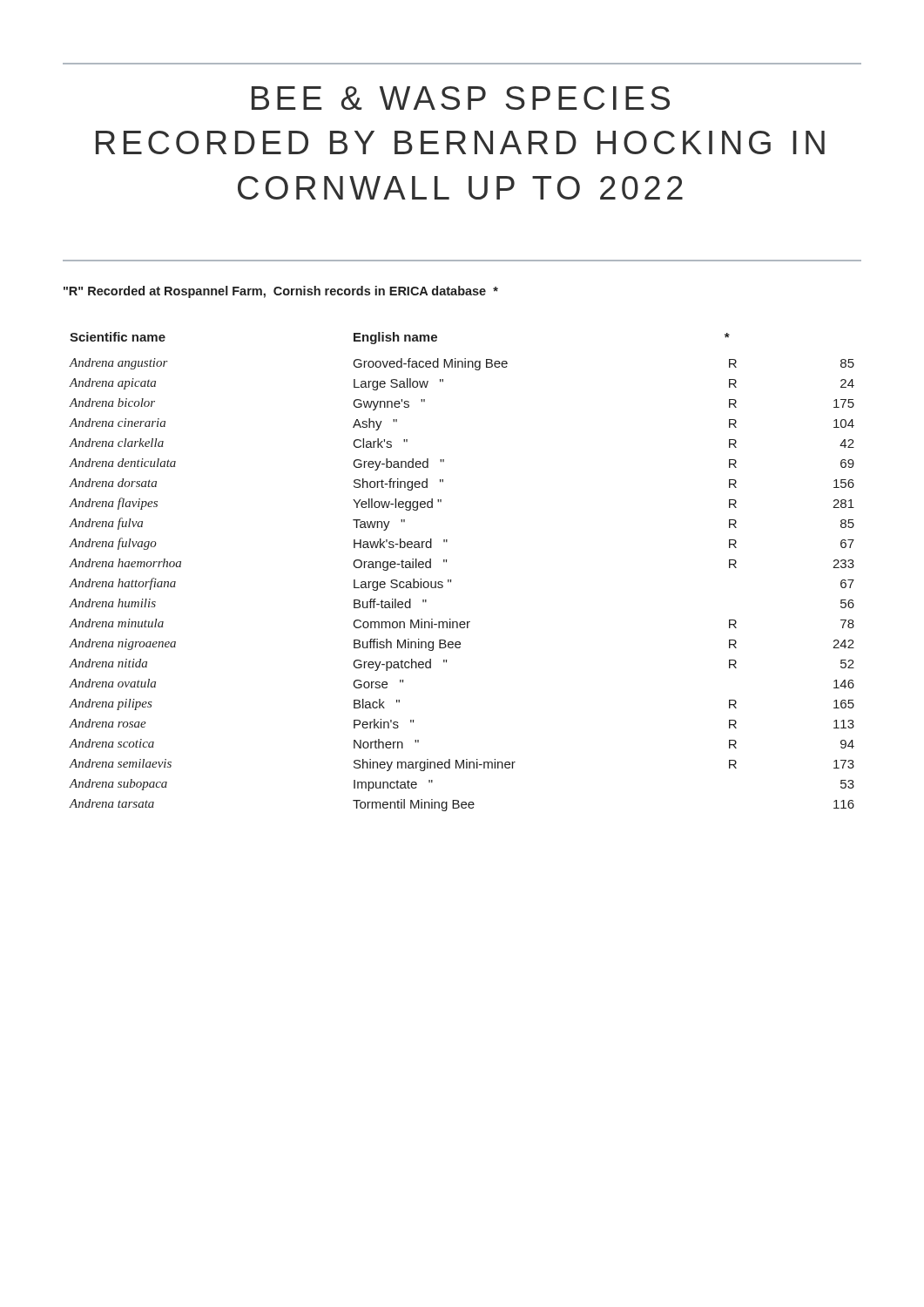The height and width of the screenshot is (1307, 924).
Task: Find the block on this page that starts ""R" Recorded at"
Action: pos(280,291)
